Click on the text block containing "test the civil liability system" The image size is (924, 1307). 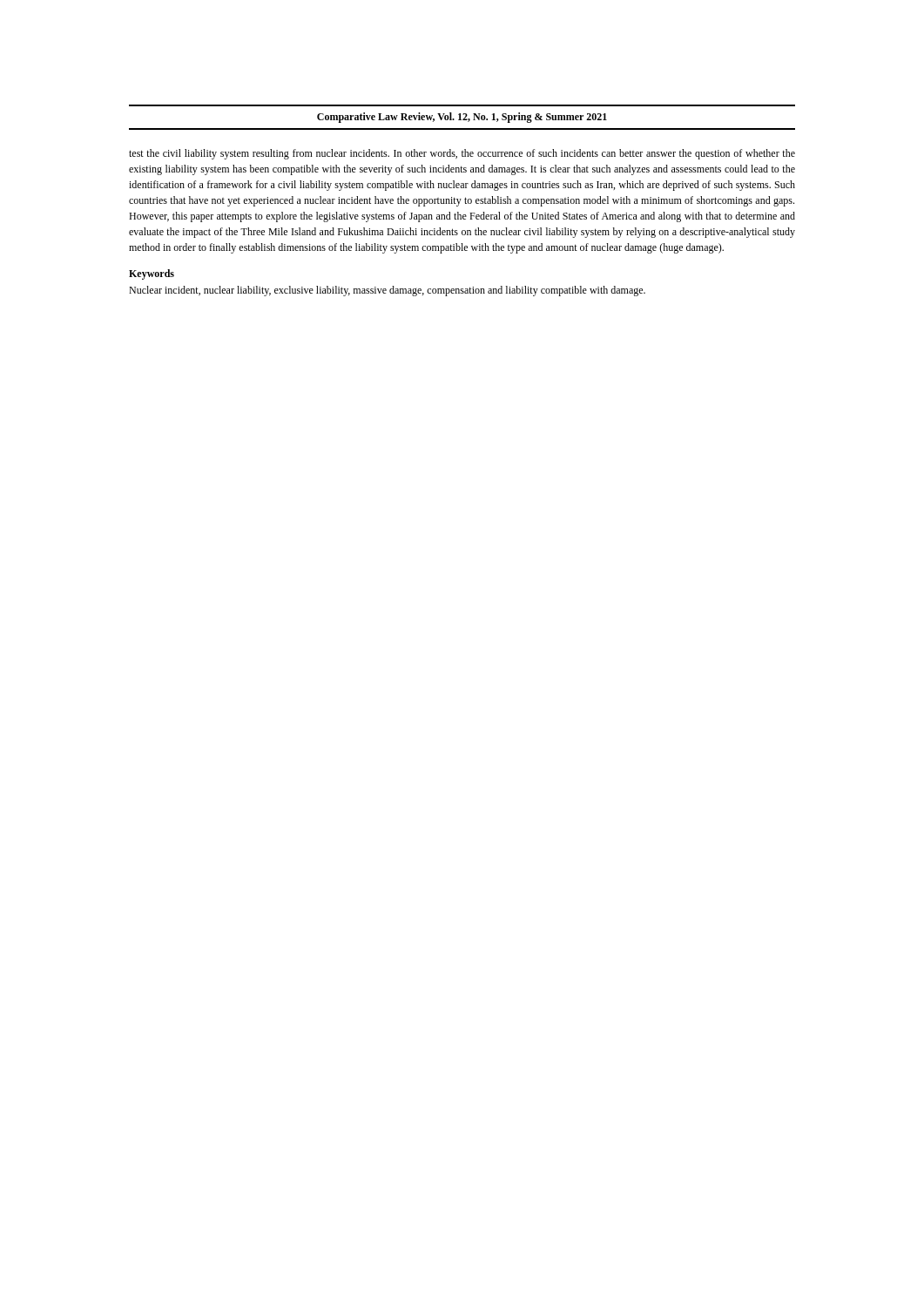462,200
